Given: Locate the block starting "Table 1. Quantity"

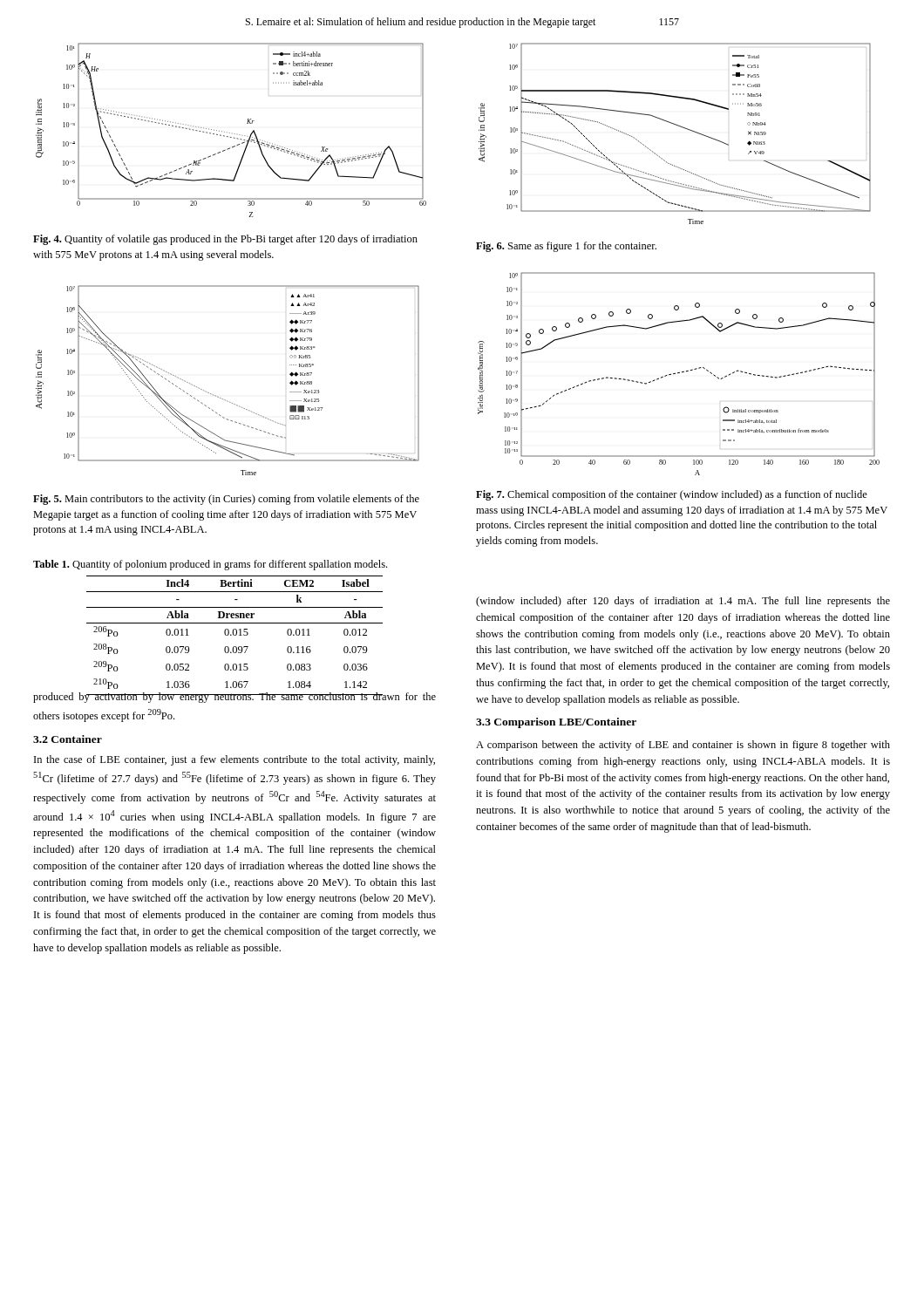Looking at the screenshot, I should (x=211, y=564).
